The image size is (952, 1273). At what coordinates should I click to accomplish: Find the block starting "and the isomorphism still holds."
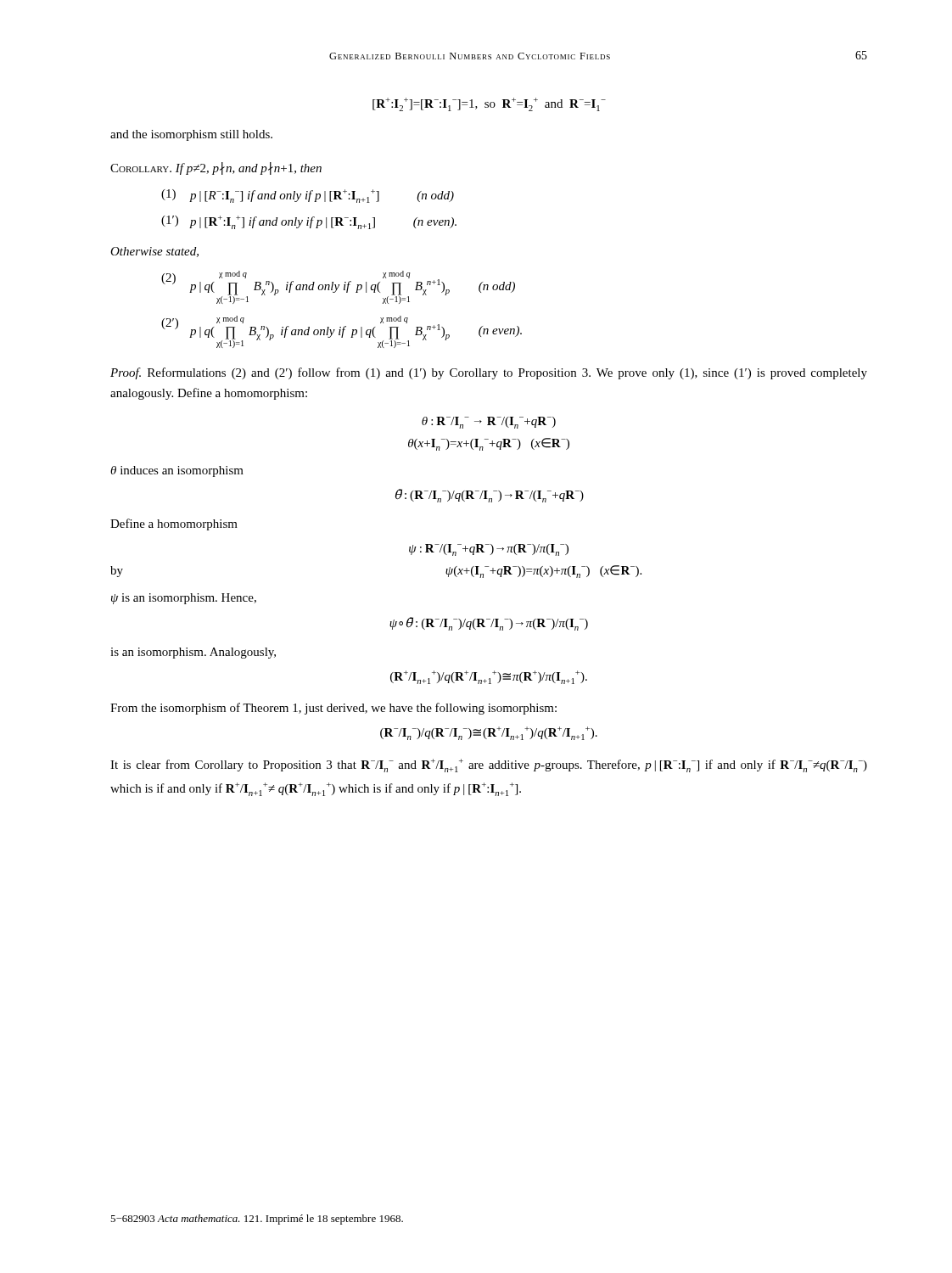(x=192, y=134)
